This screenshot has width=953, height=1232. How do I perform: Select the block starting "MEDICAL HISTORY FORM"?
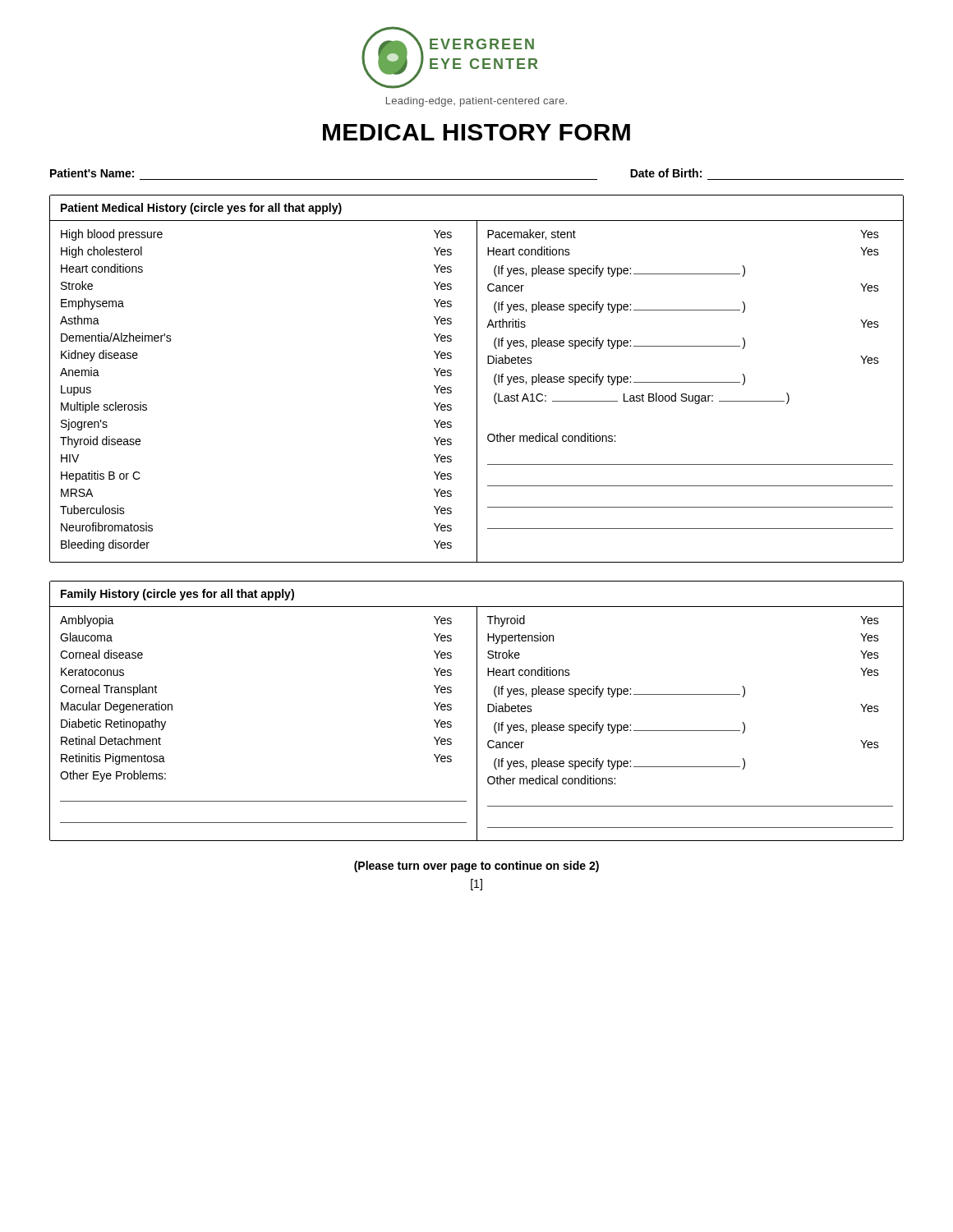[x=476, y=132]
